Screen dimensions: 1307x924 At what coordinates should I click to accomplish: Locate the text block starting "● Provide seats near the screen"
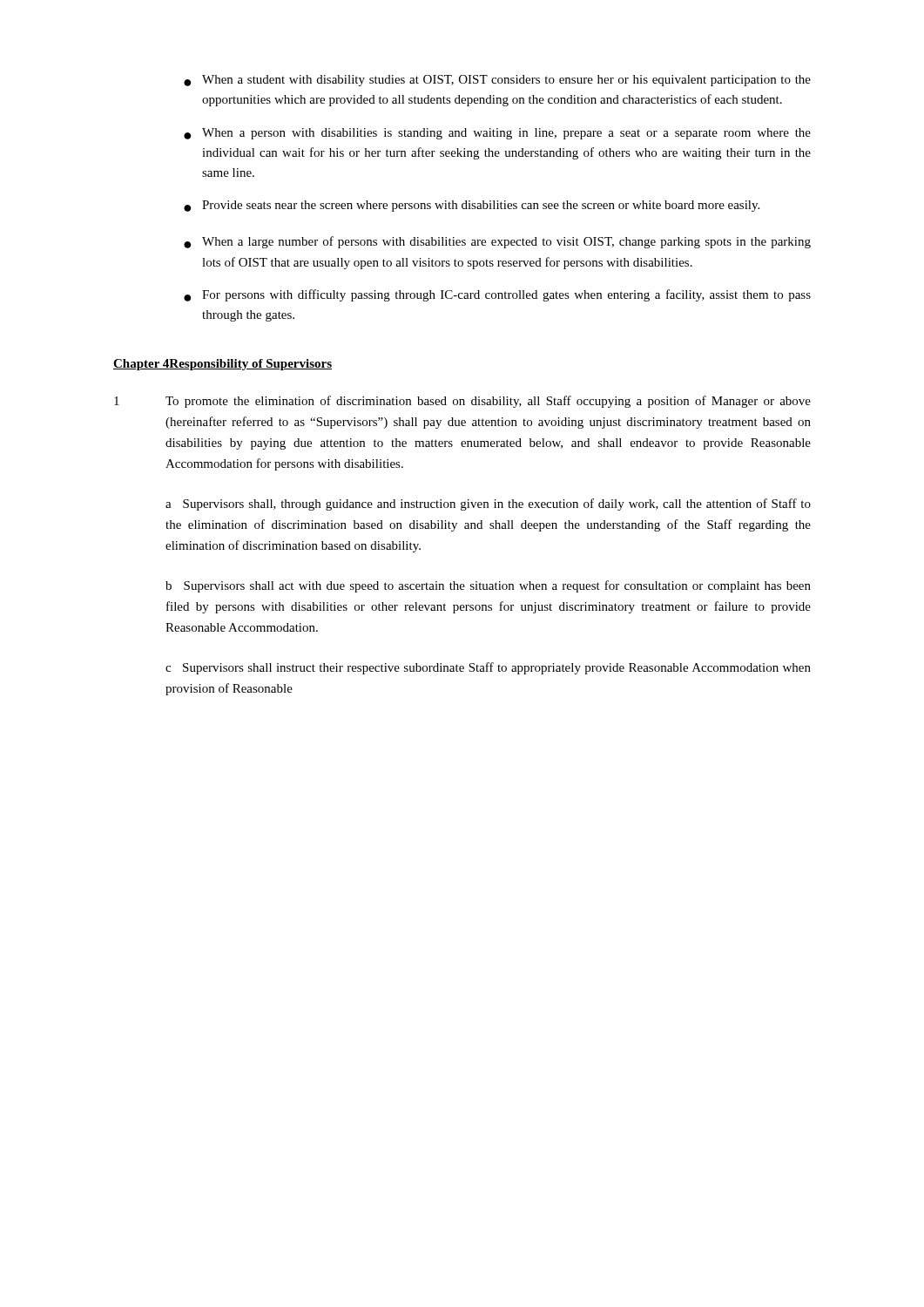(497, 208)
